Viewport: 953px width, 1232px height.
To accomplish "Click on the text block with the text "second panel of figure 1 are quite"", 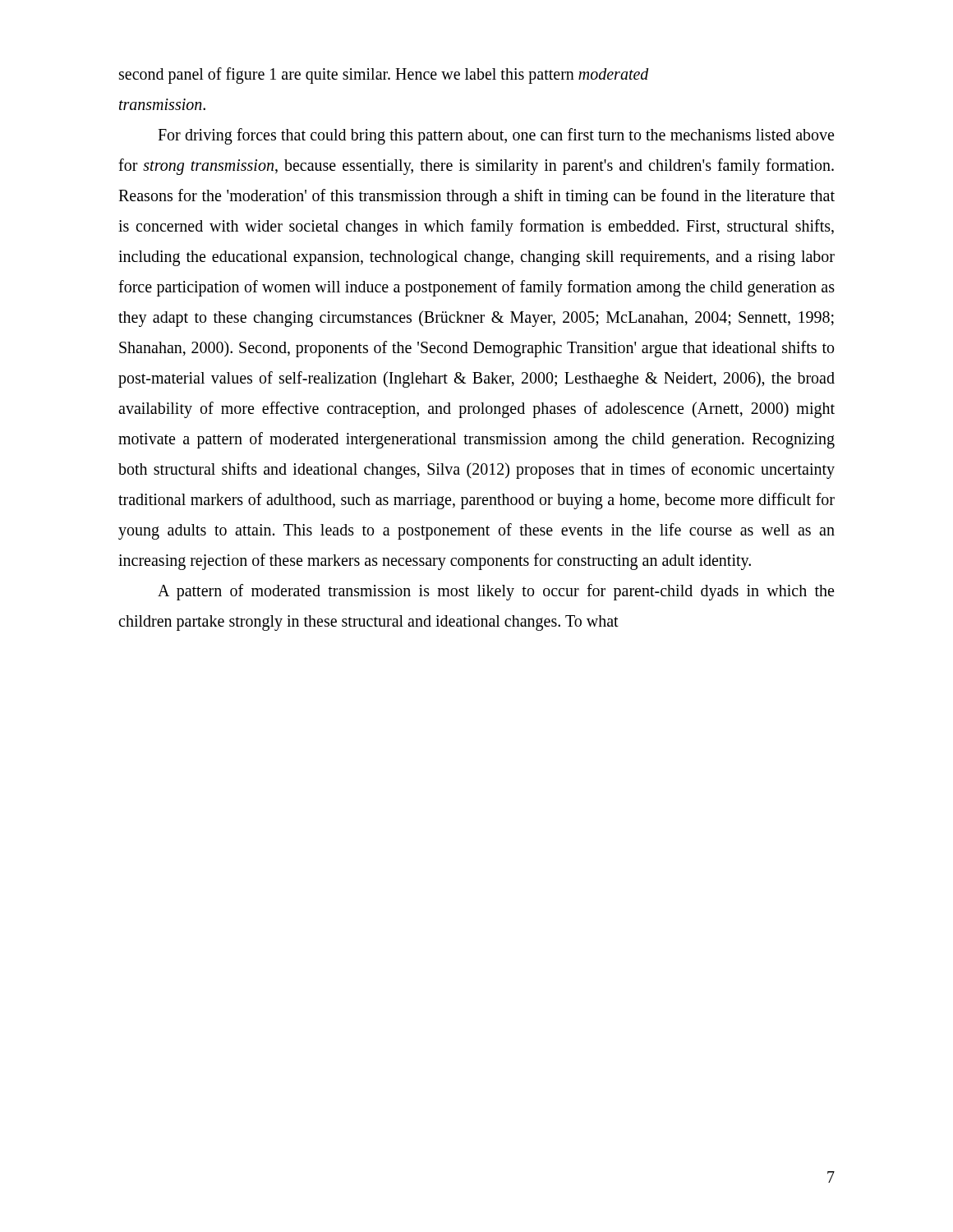I will point(476,348).
